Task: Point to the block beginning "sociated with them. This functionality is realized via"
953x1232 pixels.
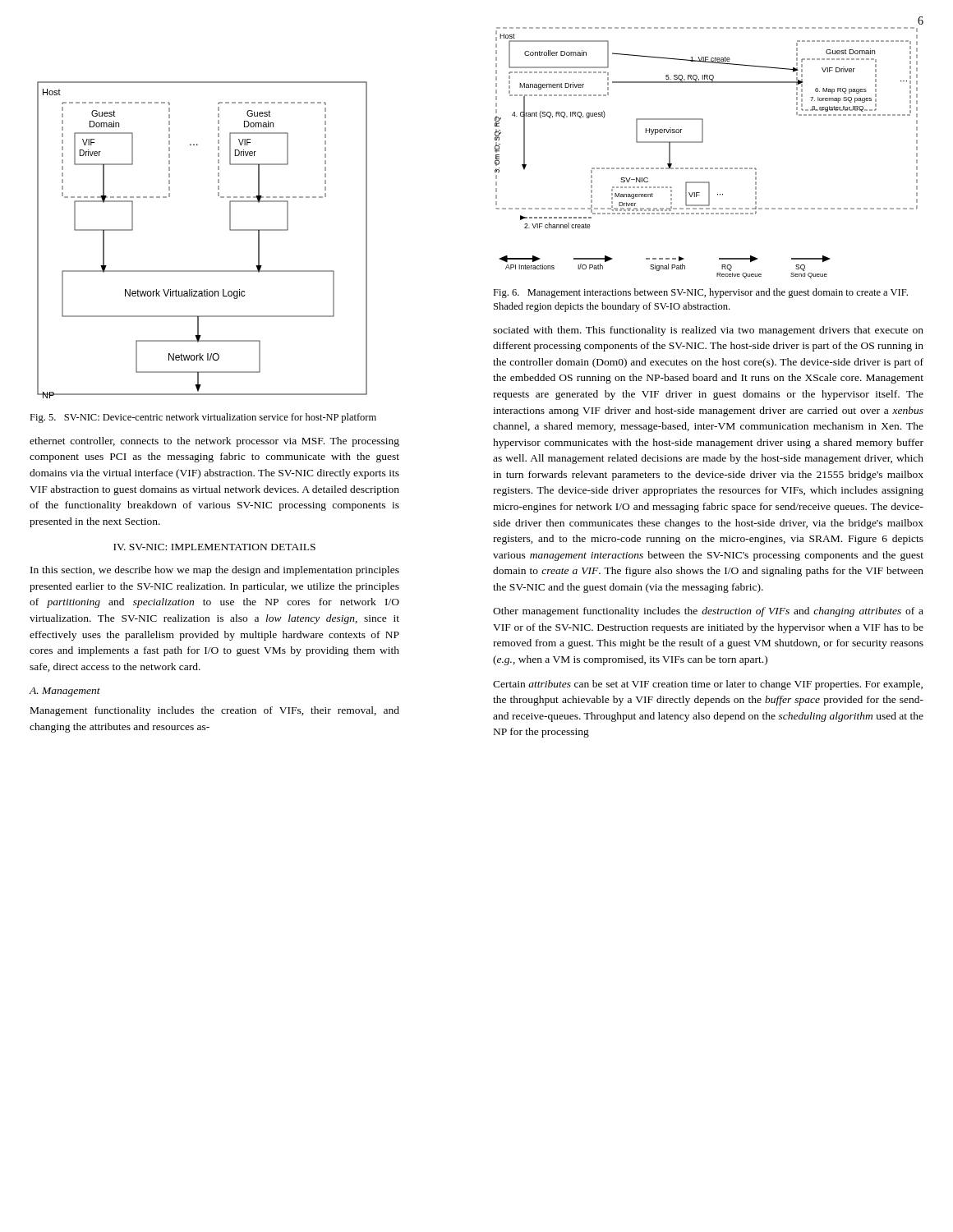Action: (708, 458)
